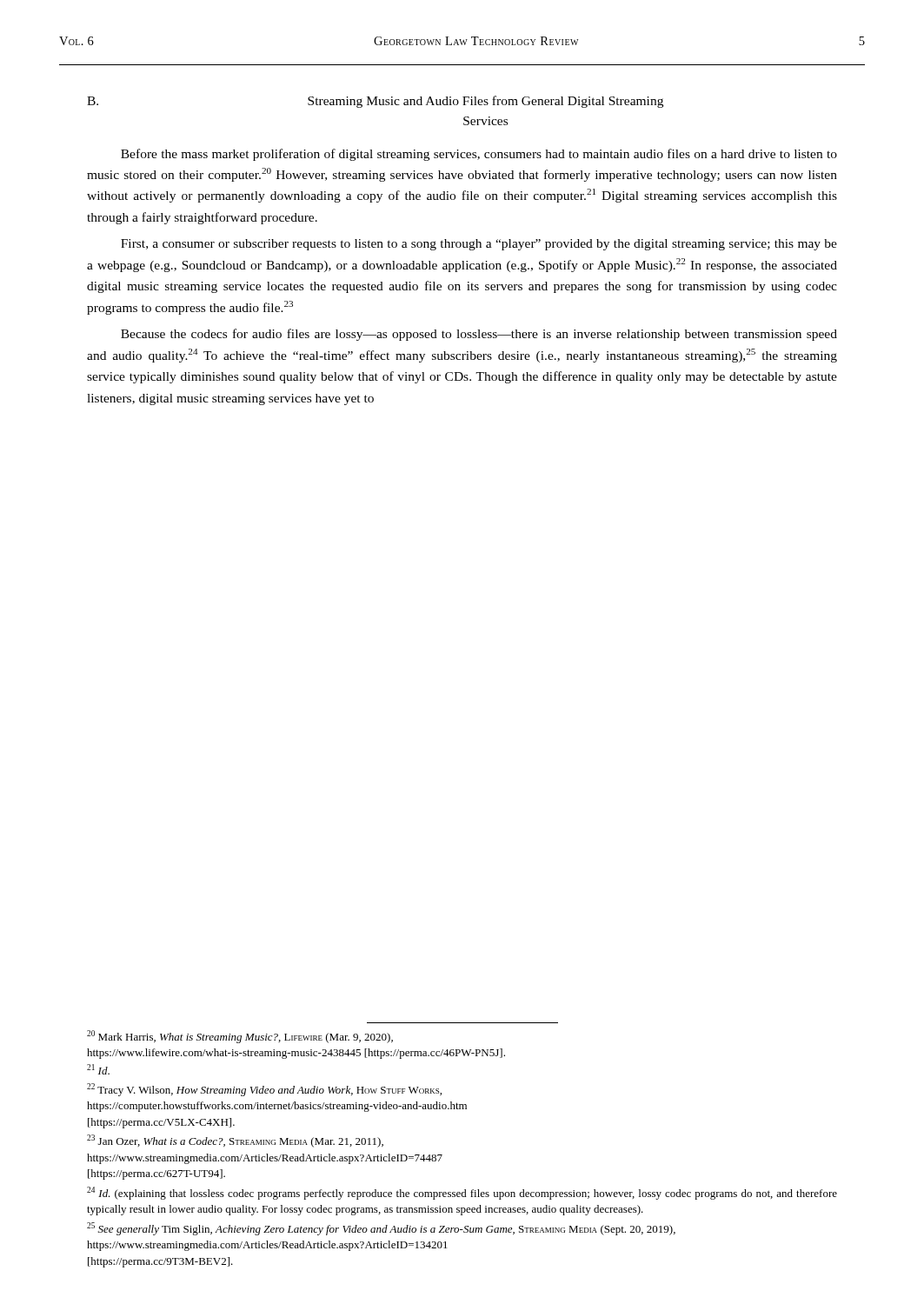Point to the block beginning "22 Tracy V. Wilson, How Streaming Video"
The width and height of the screenshot is (924, 1304).
(265, 1089)
